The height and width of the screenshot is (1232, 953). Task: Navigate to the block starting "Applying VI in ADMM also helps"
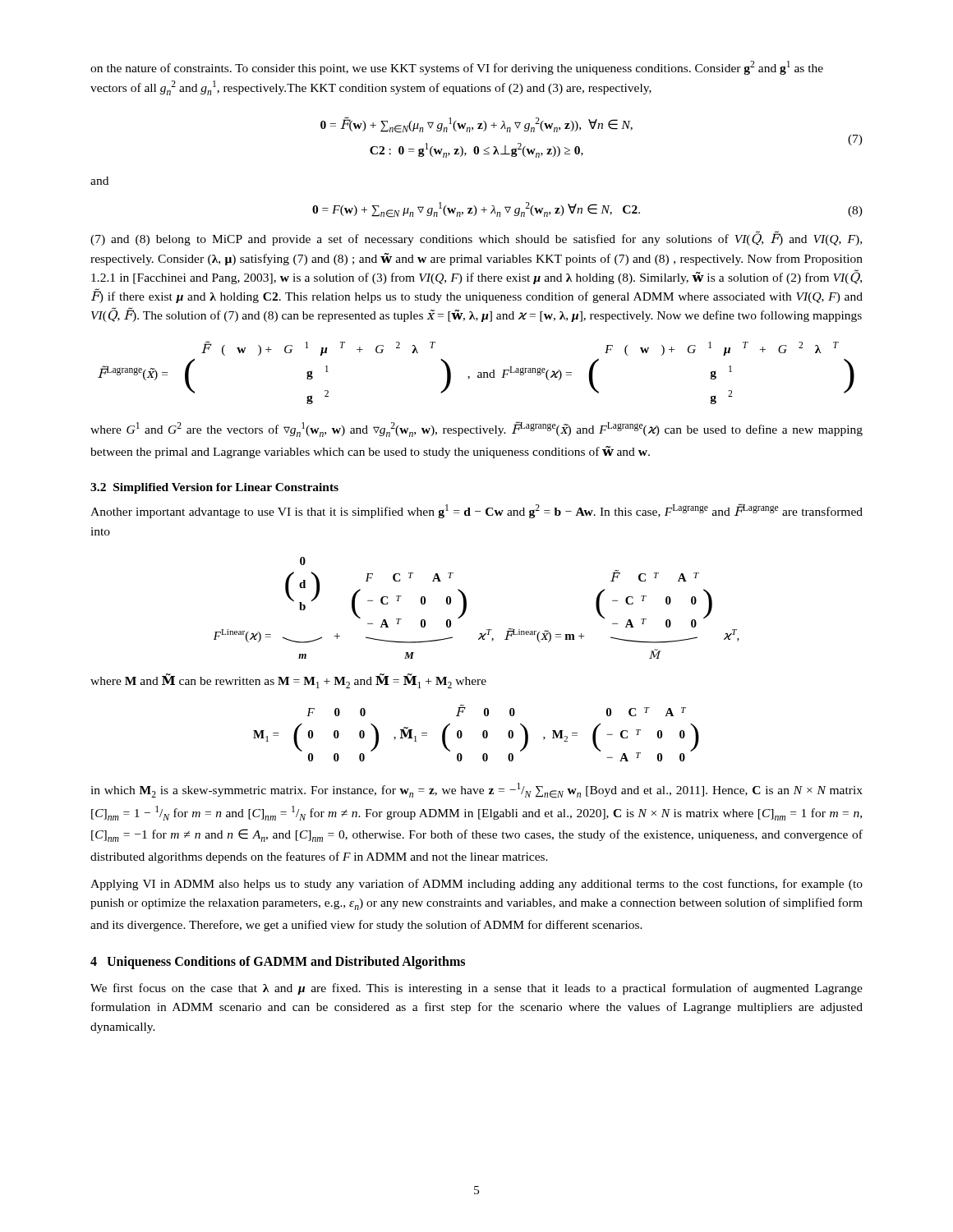[x=476, y=904]
